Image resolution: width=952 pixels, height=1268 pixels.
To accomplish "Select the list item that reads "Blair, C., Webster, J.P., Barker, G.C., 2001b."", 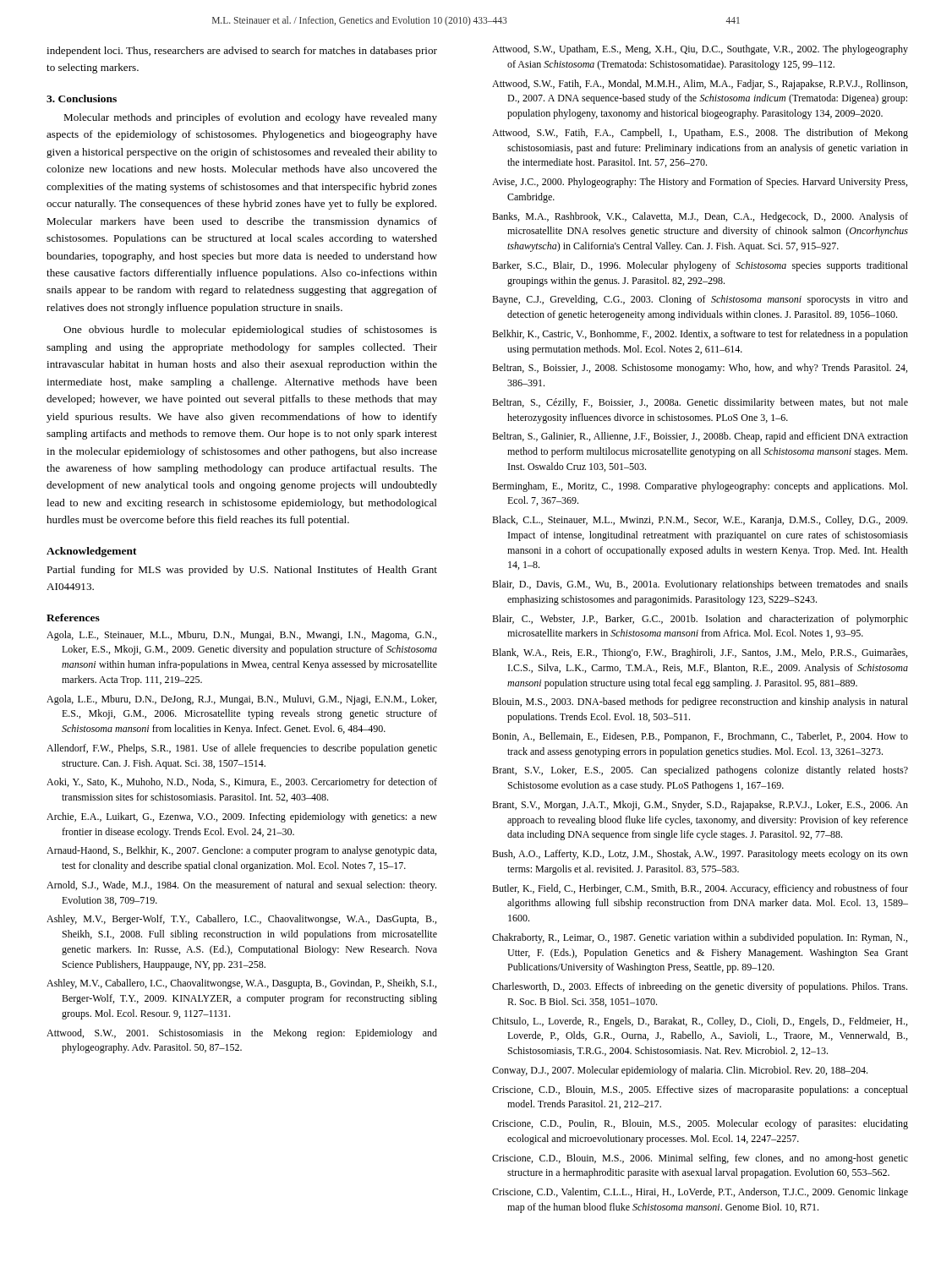I will 700,626.
